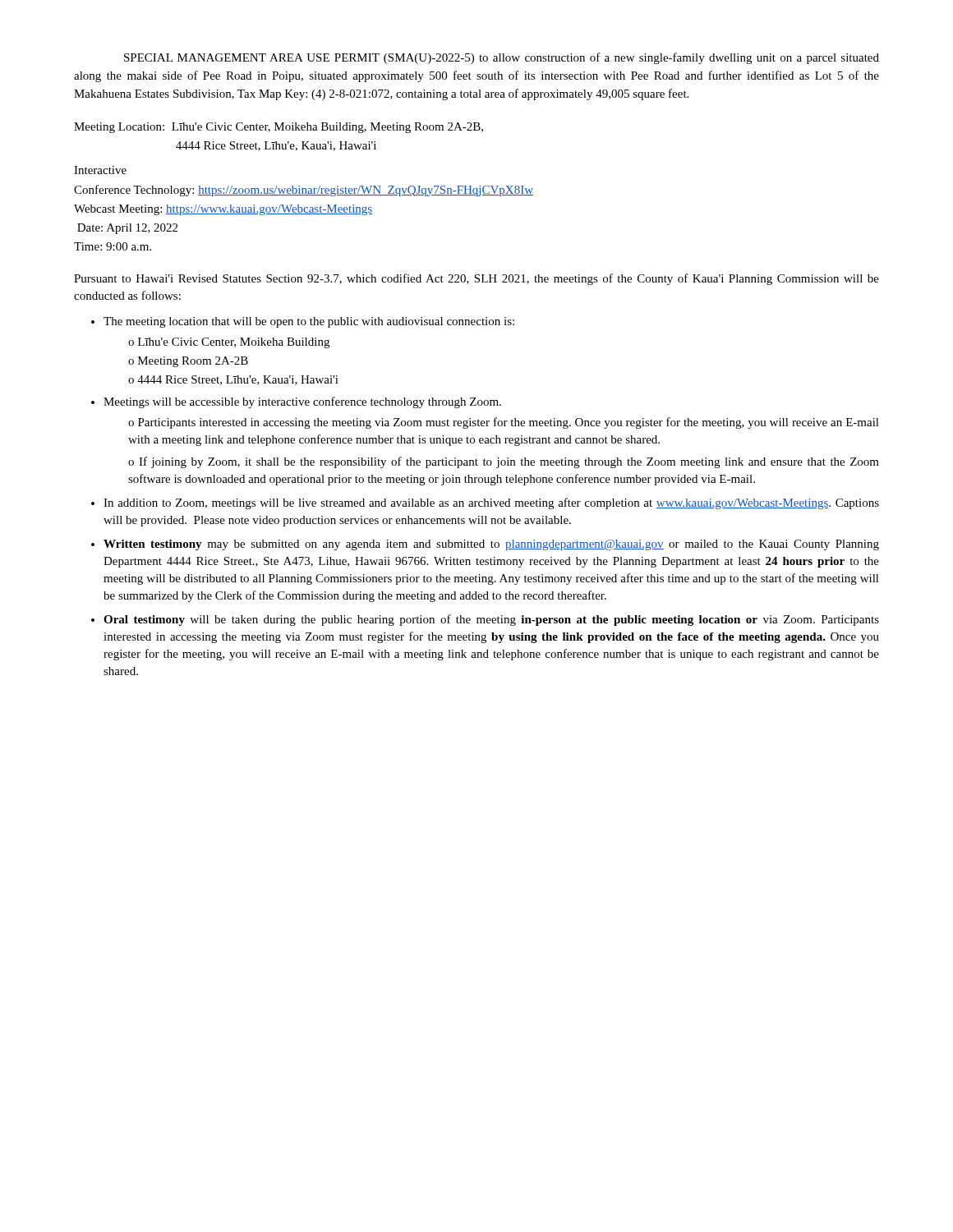Locate the text block starting "In addition to Zoom, meetings will"
Viewport: 953px width, 1232px height.
pyautogui.click(x=491, y=511)
